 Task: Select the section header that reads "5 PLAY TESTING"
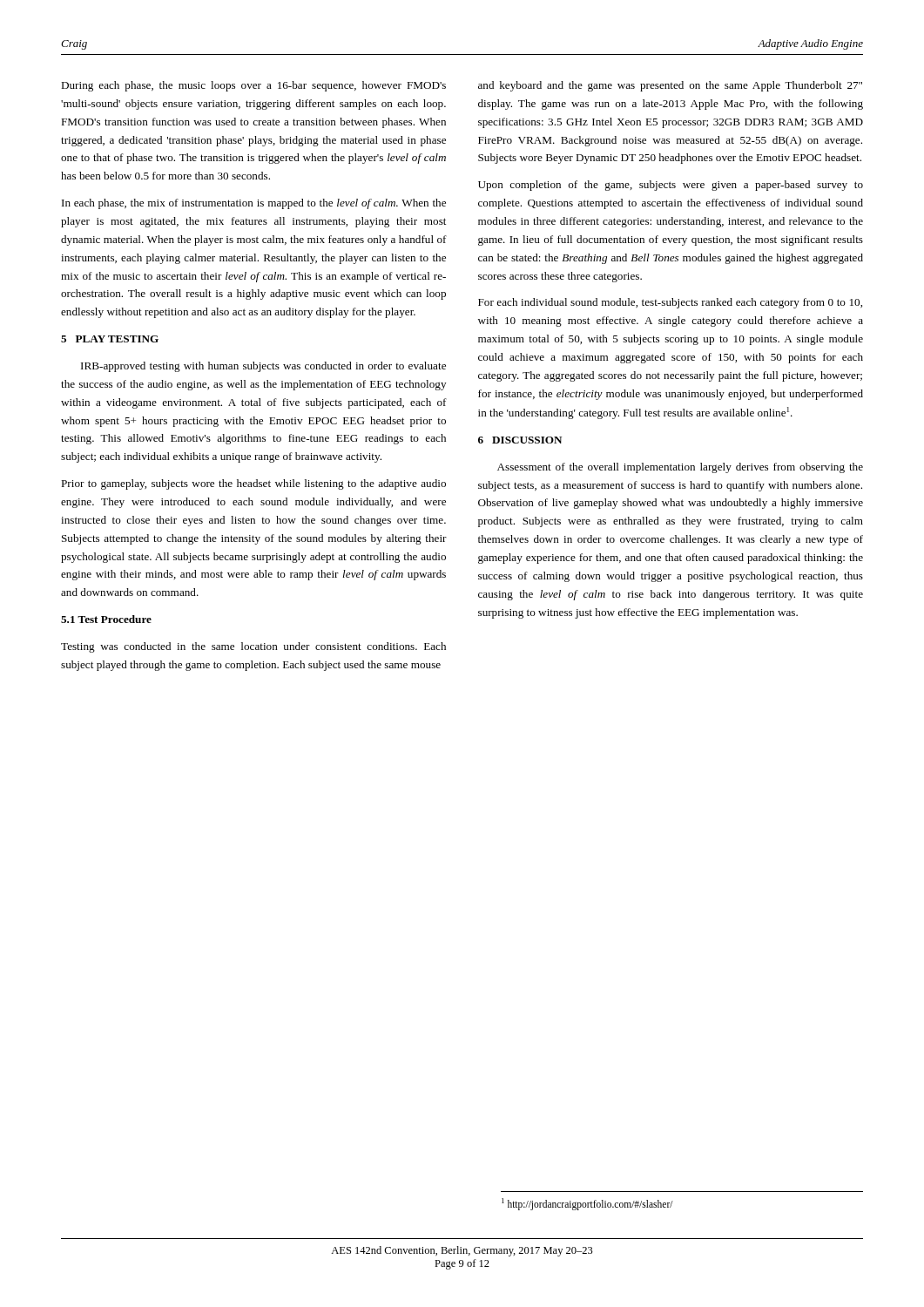pyautogui.click(x=110, y=339)
